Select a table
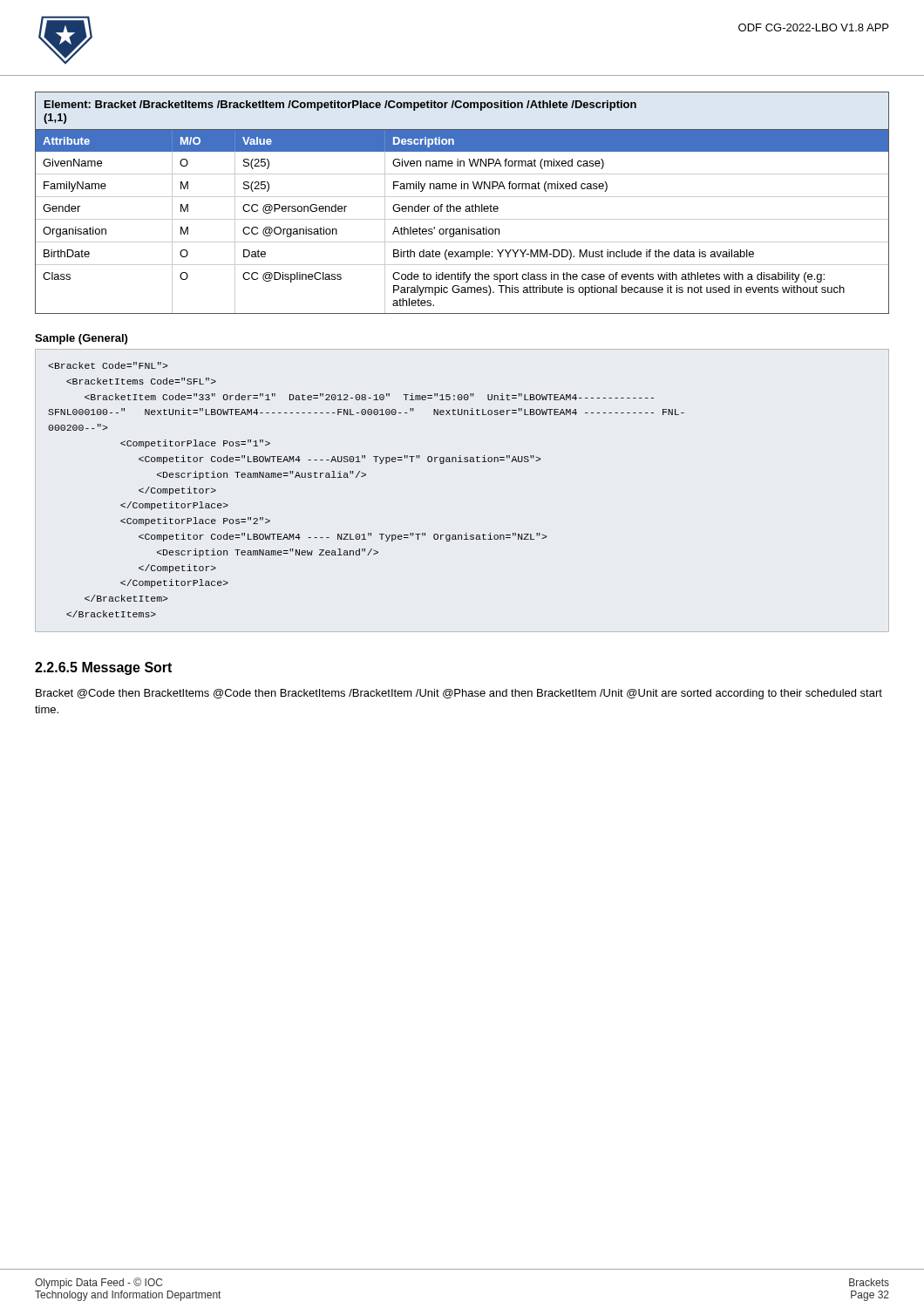Screen dimensions: 1308x924 [462, 203]
